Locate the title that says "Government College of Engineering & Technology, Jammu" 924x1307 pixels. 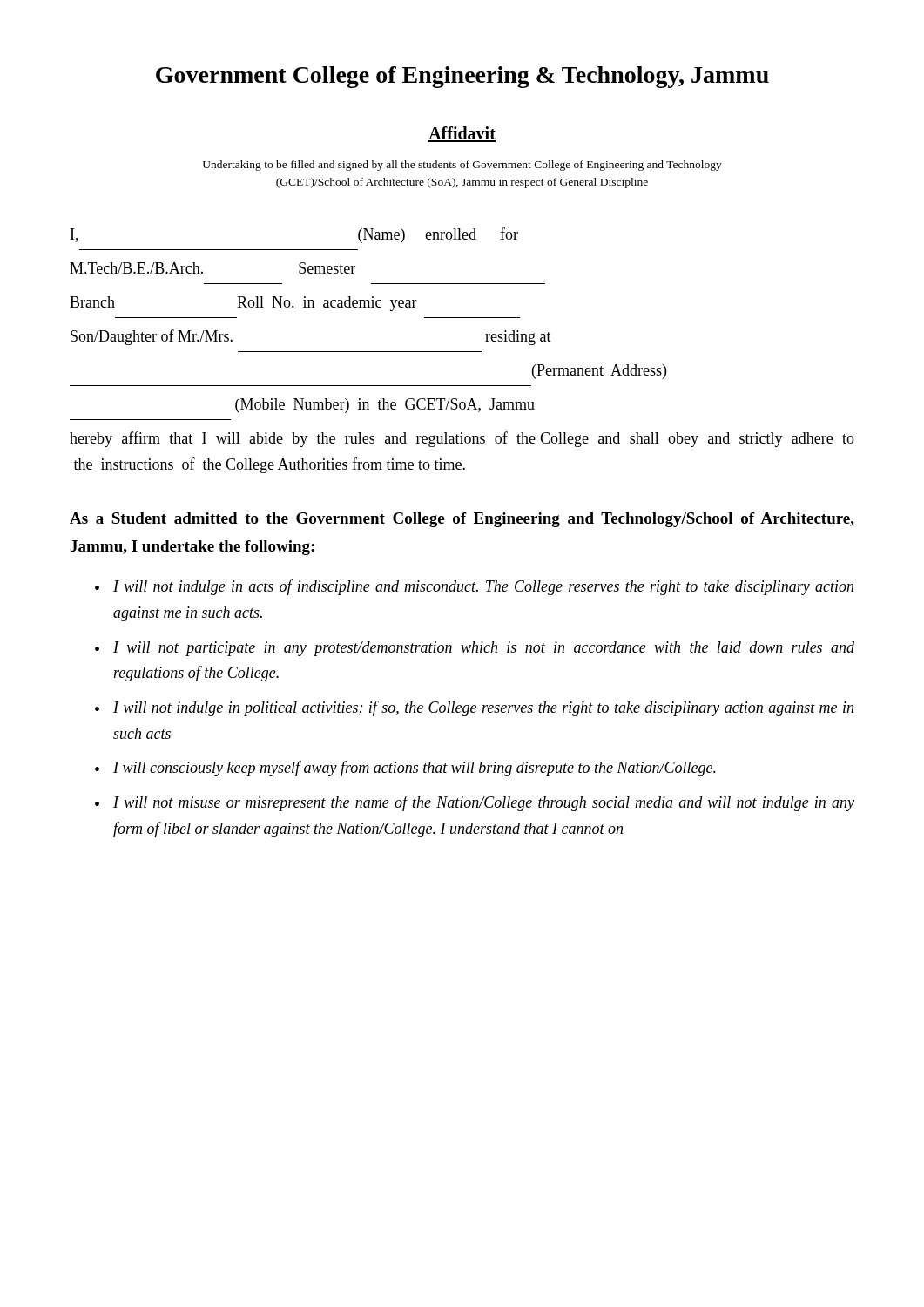462,74
